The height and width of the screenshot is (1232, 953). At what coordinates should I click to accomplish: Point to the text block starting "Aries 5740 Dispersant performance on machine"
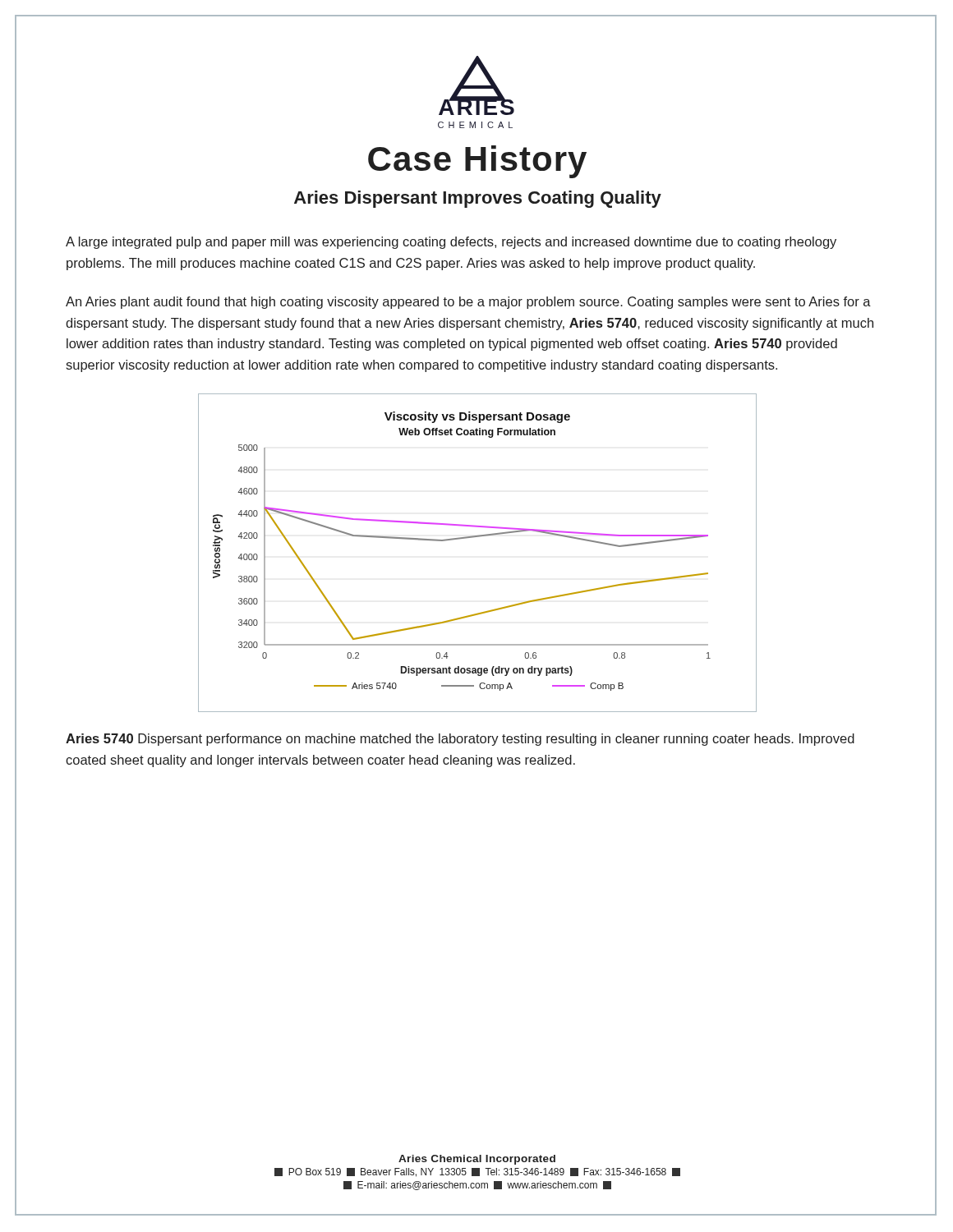pos(460,749)
